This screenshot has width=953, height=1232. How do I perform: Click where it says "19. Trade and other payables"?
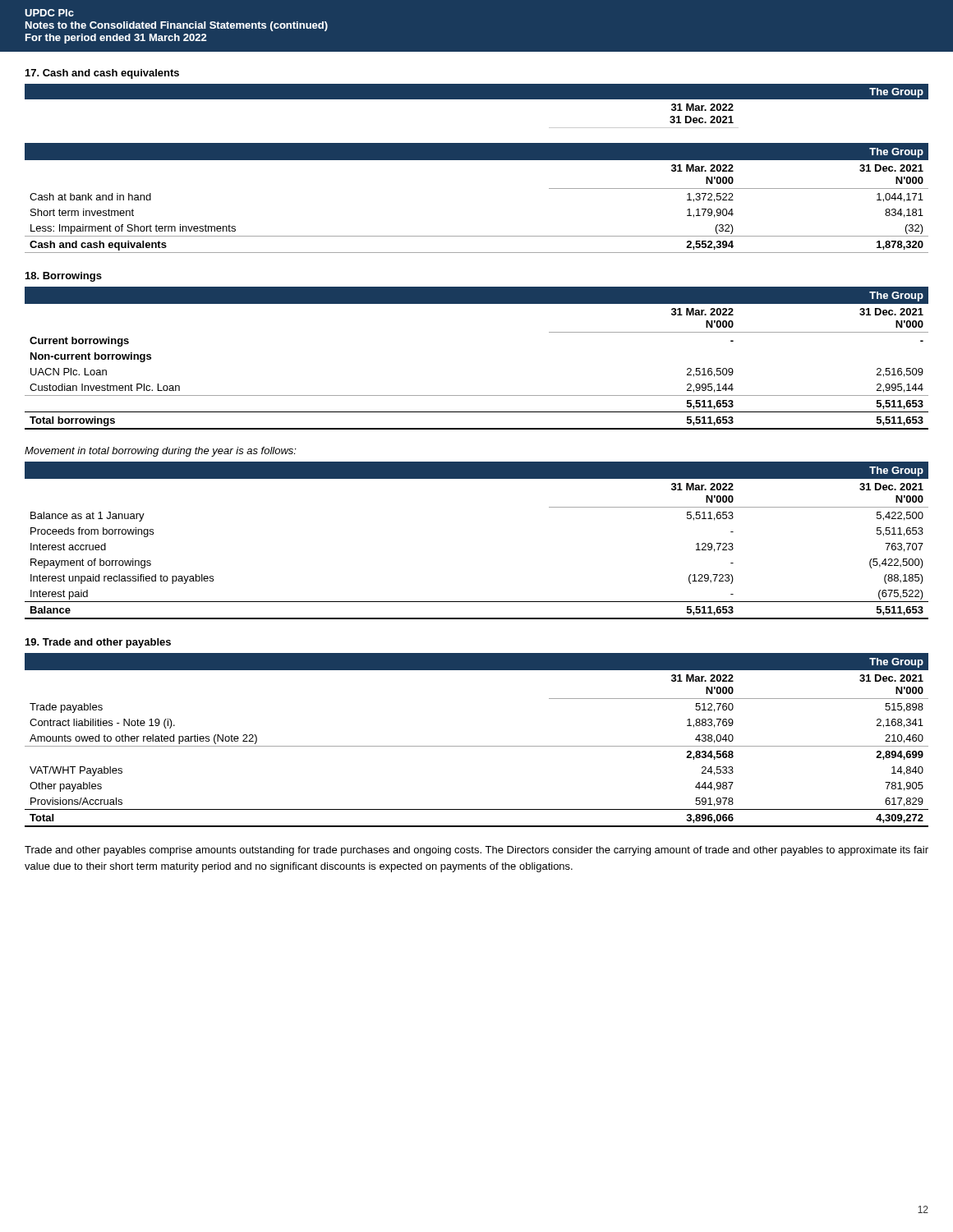tap(98, 642)
